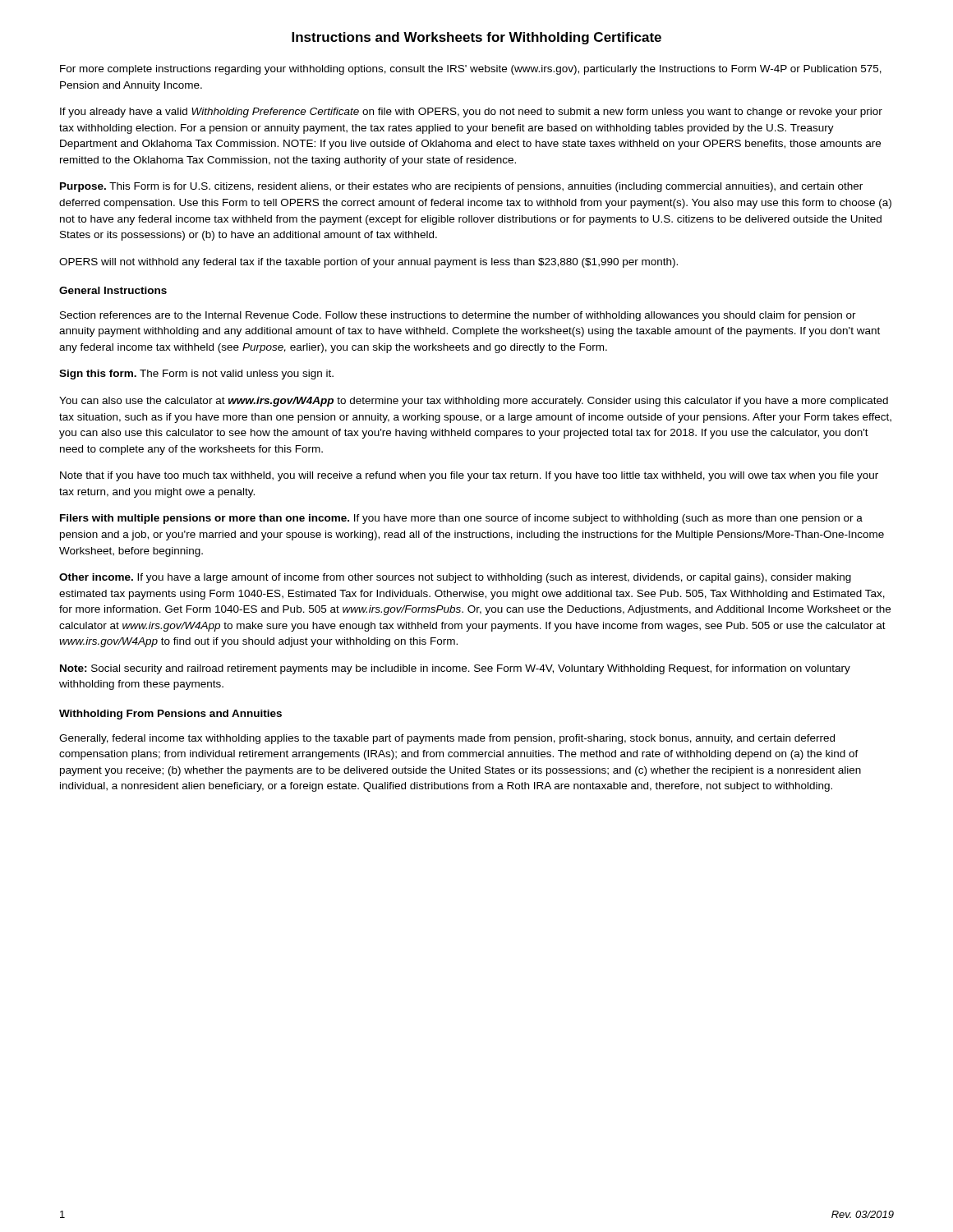Find the block on this page that starts "If you already have a valid Withholding Preference"

point(476,136)
